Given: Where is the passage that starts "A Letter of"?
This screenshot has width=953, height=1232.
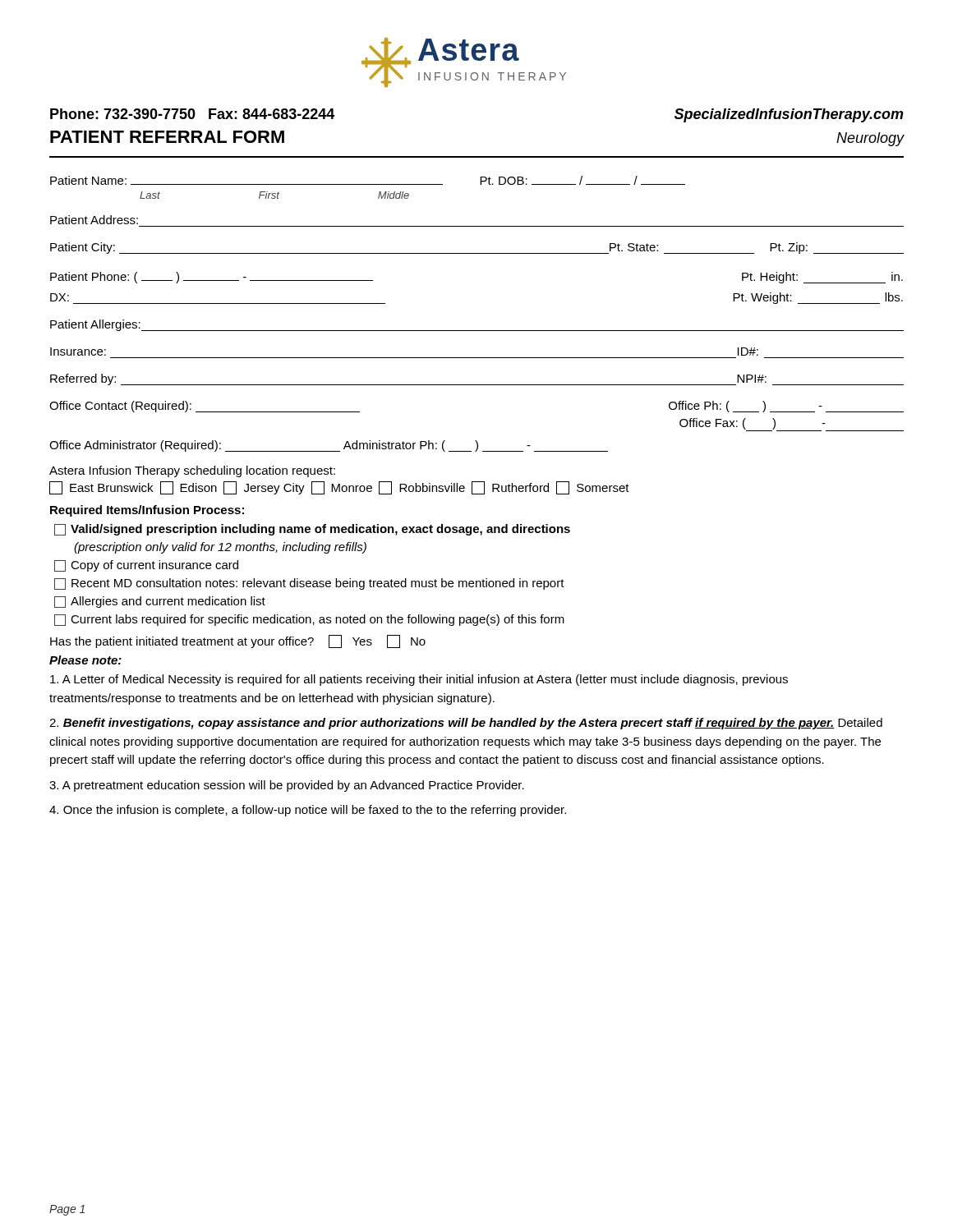Looking at the screenshot, I should click(x=419, y=688).
